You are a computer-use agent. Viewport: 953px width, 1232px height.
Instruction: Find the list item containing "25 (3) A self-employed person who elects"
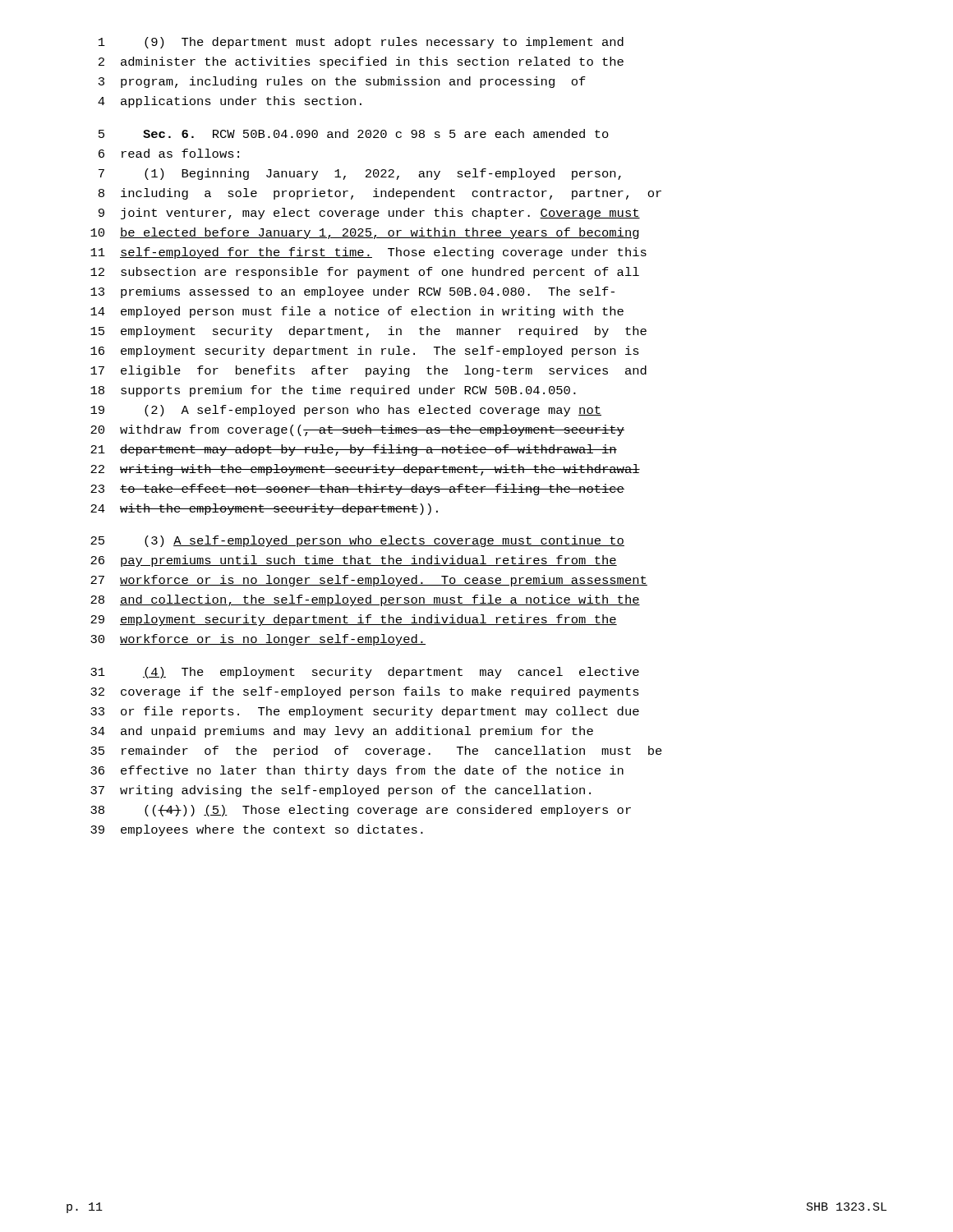point(476,591)
